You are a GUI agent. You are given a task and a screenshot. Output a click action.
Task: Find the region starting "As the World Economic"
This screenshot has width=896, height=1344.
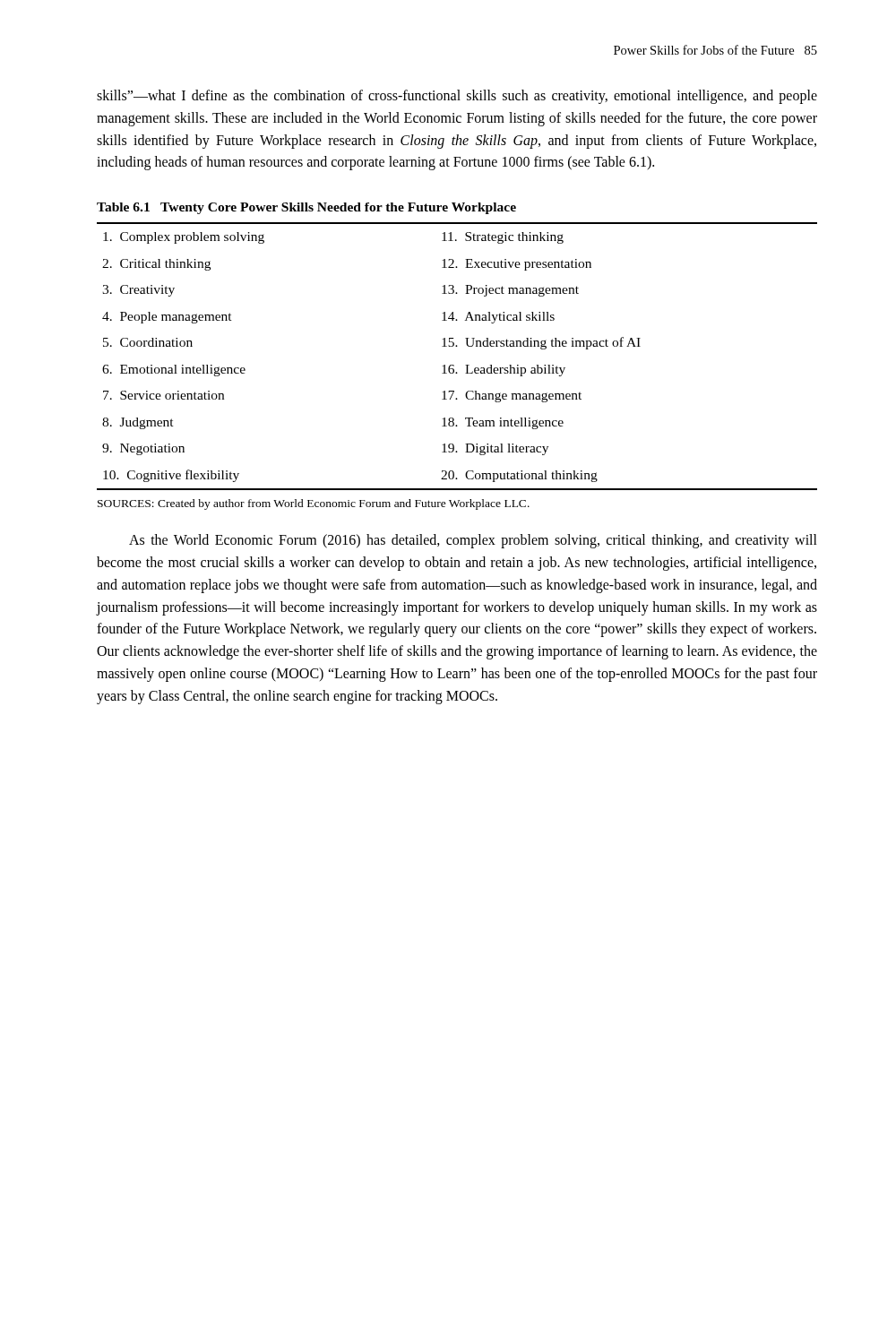pos(457,618)
